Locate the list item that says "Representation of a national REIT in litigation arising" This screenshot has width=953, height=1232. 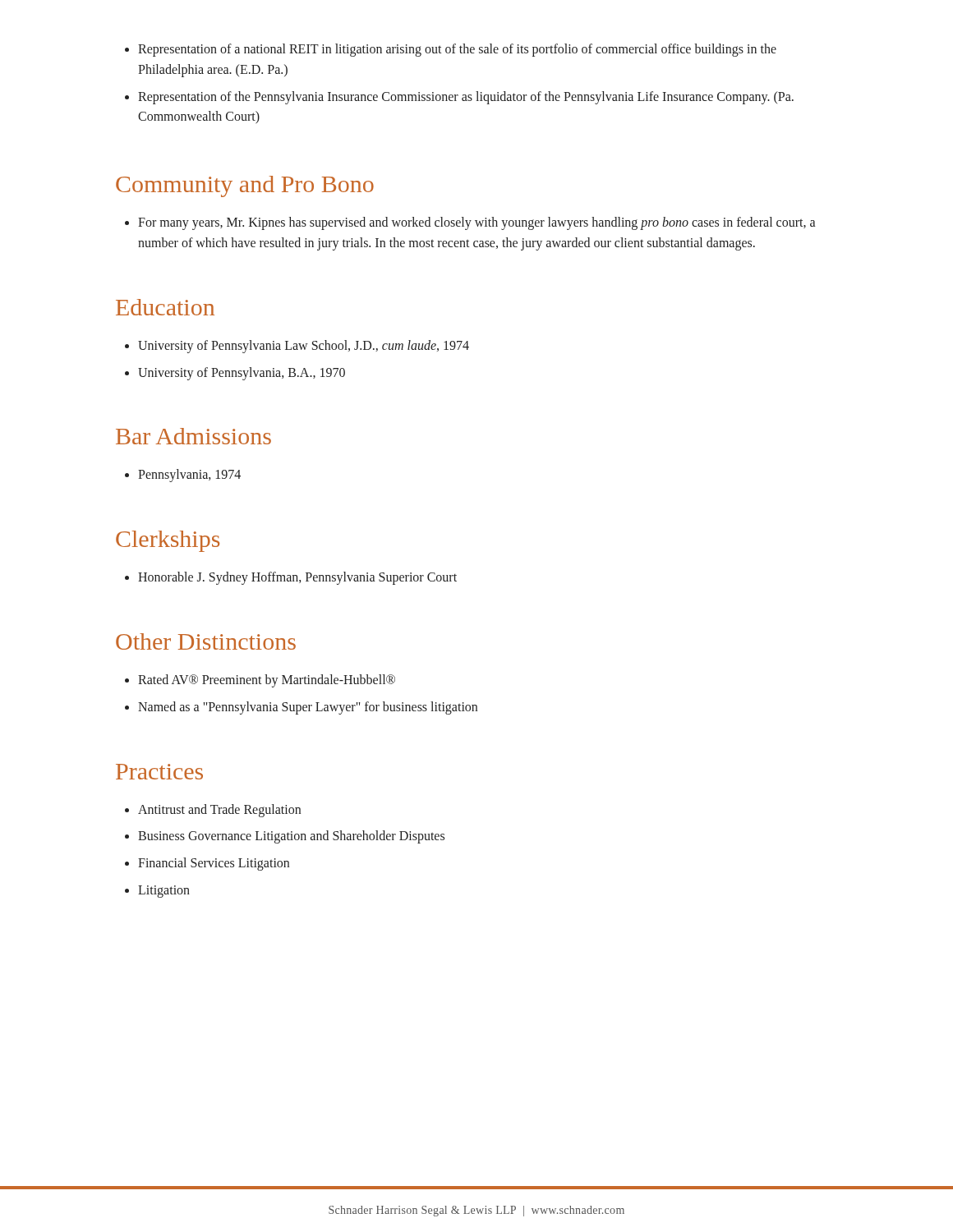tap(457, 59)
